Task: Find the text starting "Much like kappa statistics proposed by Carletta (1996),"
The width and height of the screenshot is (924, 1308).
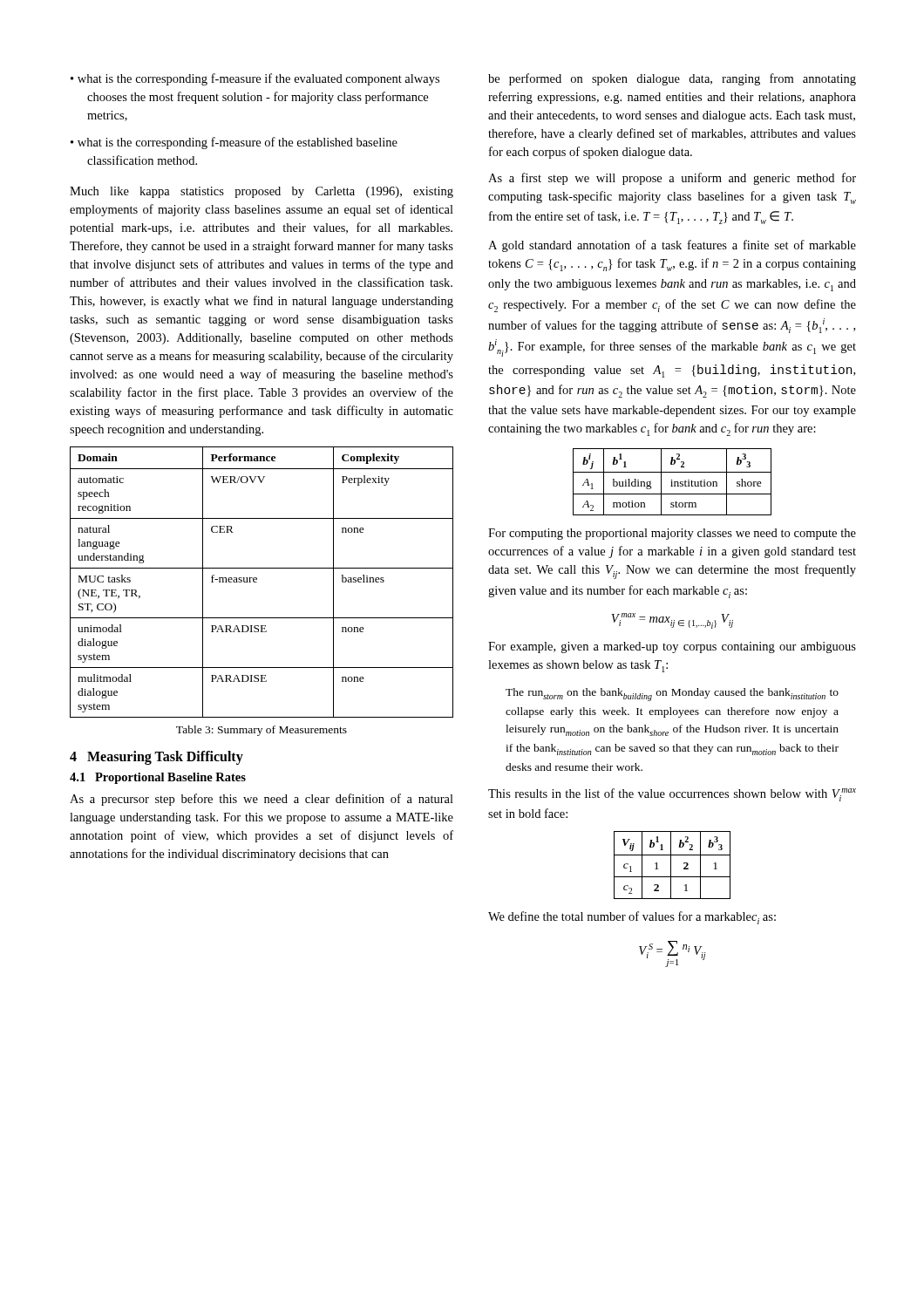Action: click(x=262, y=311)
